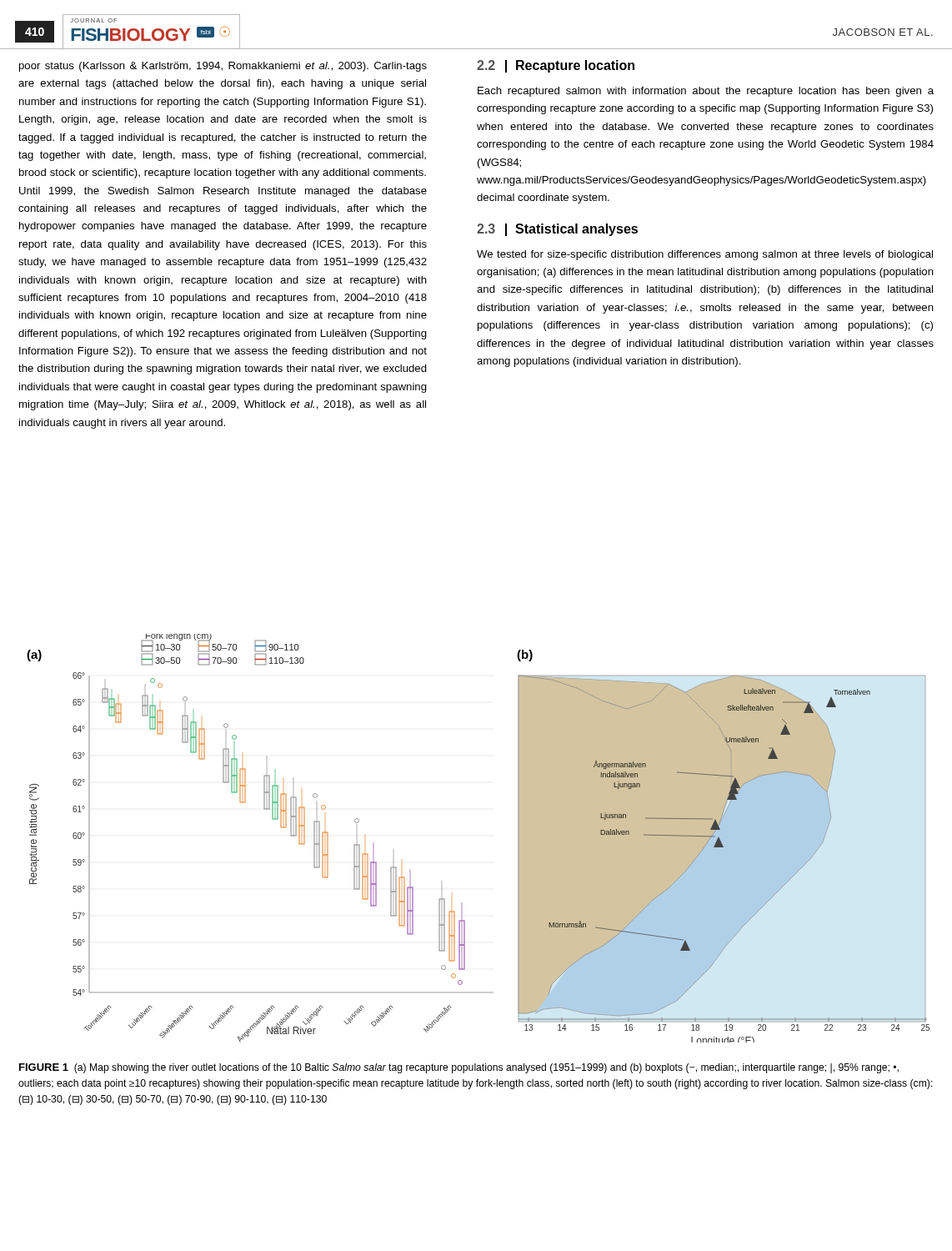The width and height of the screenshot is (952, 1251).
Task: Point to the section header beginning "2.3 | Statistical"
Action: [558, 229]
